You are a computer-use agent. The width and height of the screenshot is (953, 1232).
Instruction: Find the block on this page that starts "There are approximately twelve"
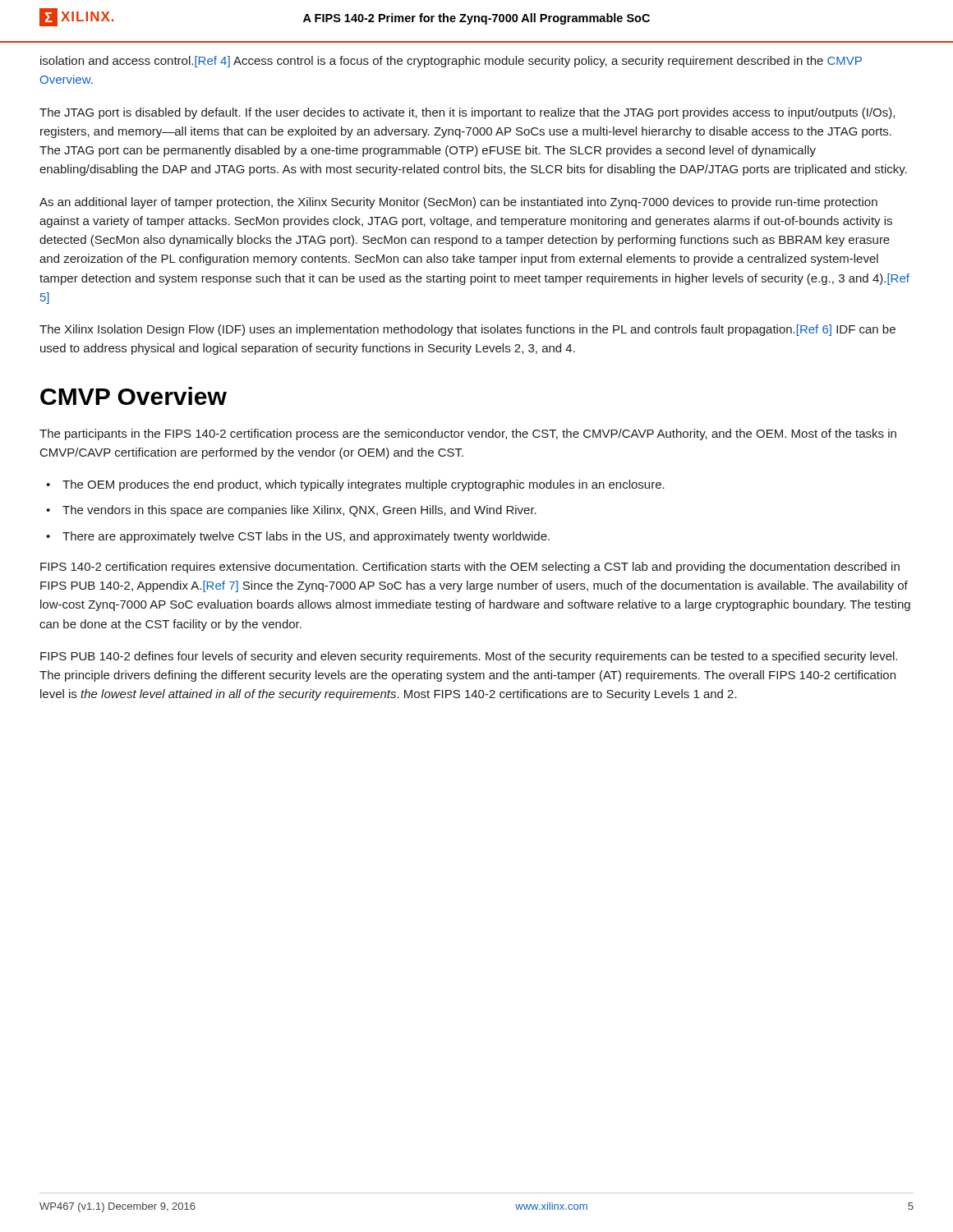point(306,535)
